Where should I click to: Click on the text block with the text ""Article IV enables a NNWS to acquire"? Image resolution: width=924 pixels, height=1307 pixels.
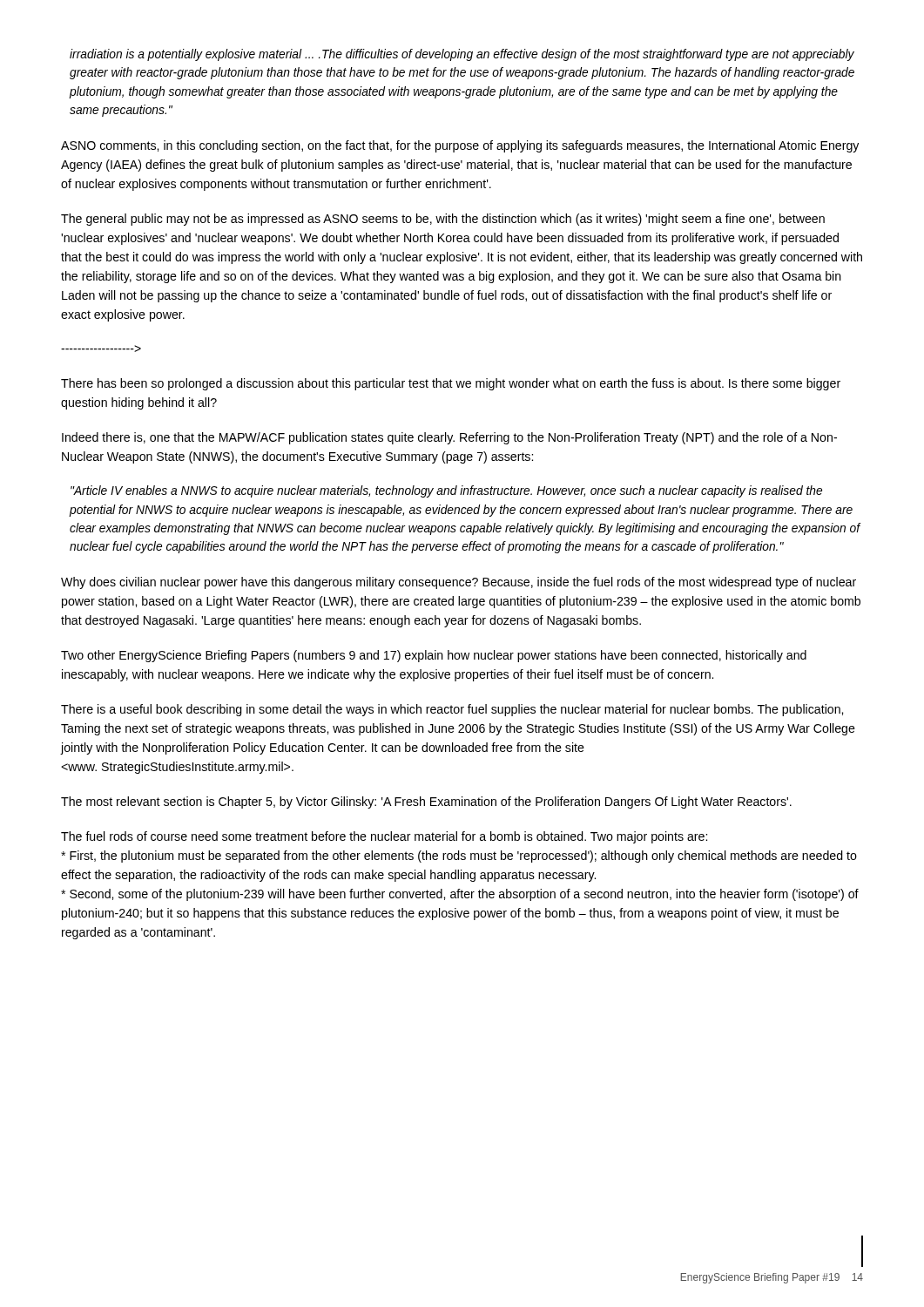click(x=465, y=519)
